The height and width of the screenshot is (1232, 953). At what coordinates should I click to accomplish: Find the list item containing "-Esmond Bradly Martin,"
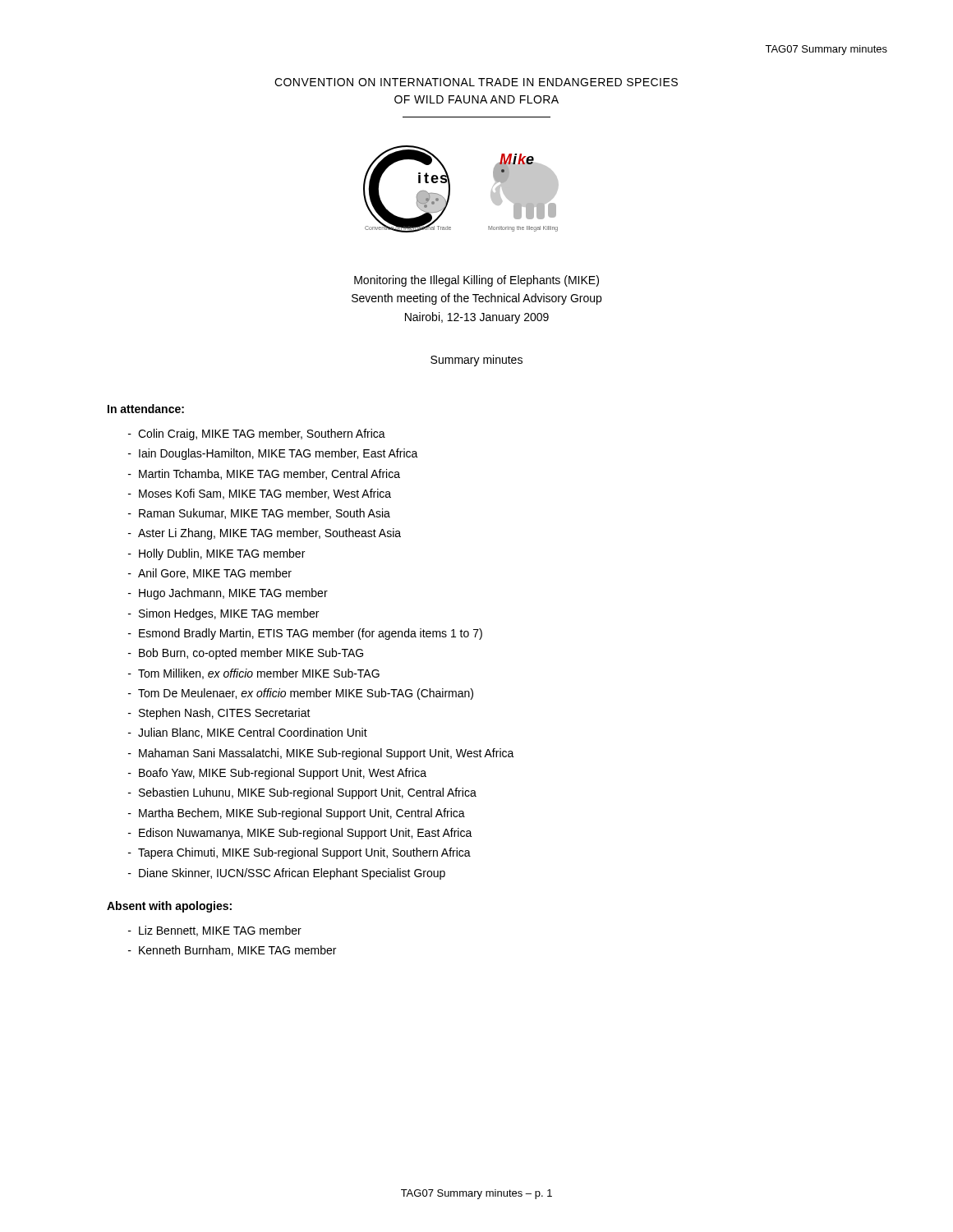coord(295,633)
